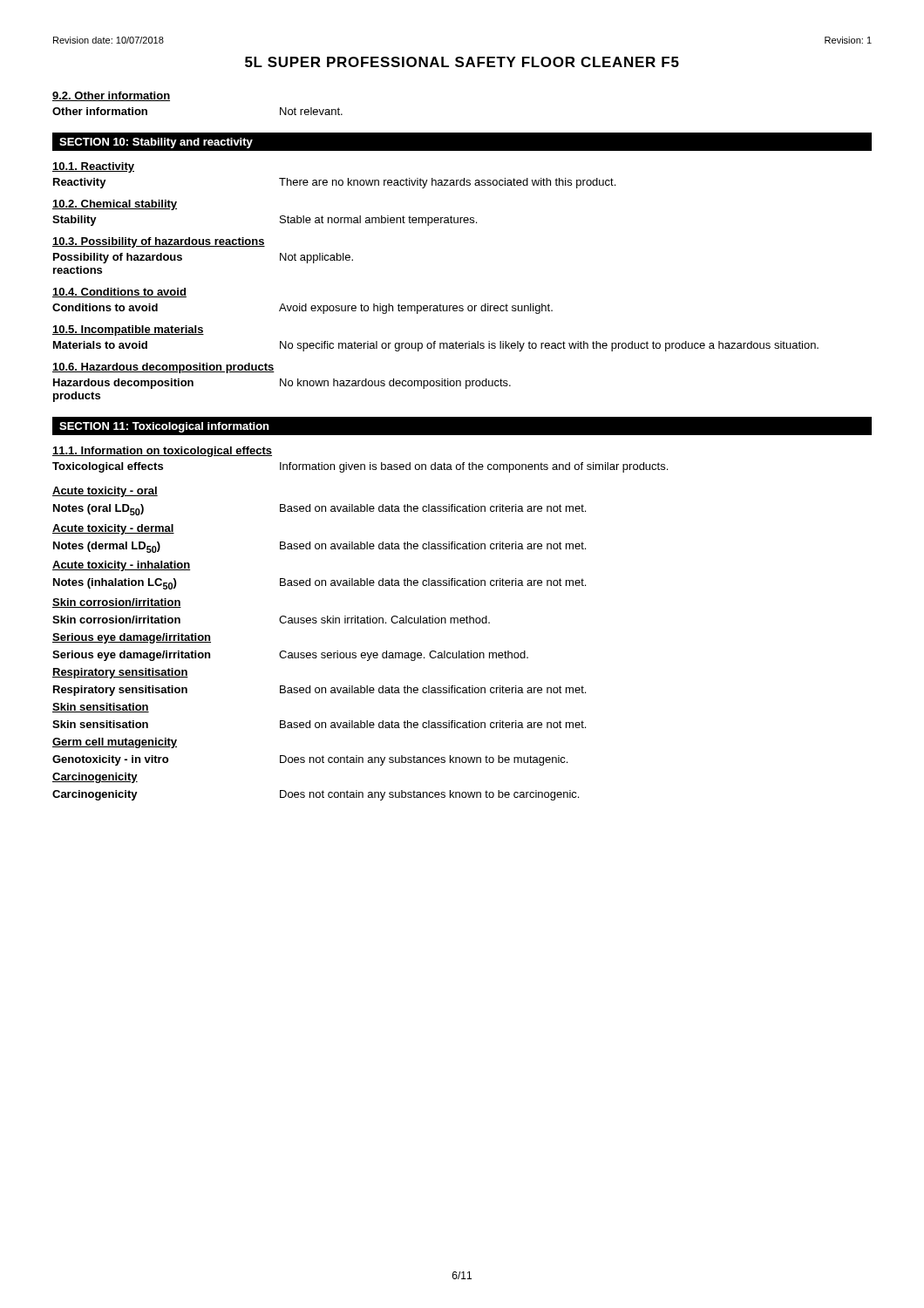924x1308 pixels.
Task: Point to the text starting "SECTION 10: Stability and reactivity"
Action: (x=156, y=142)
